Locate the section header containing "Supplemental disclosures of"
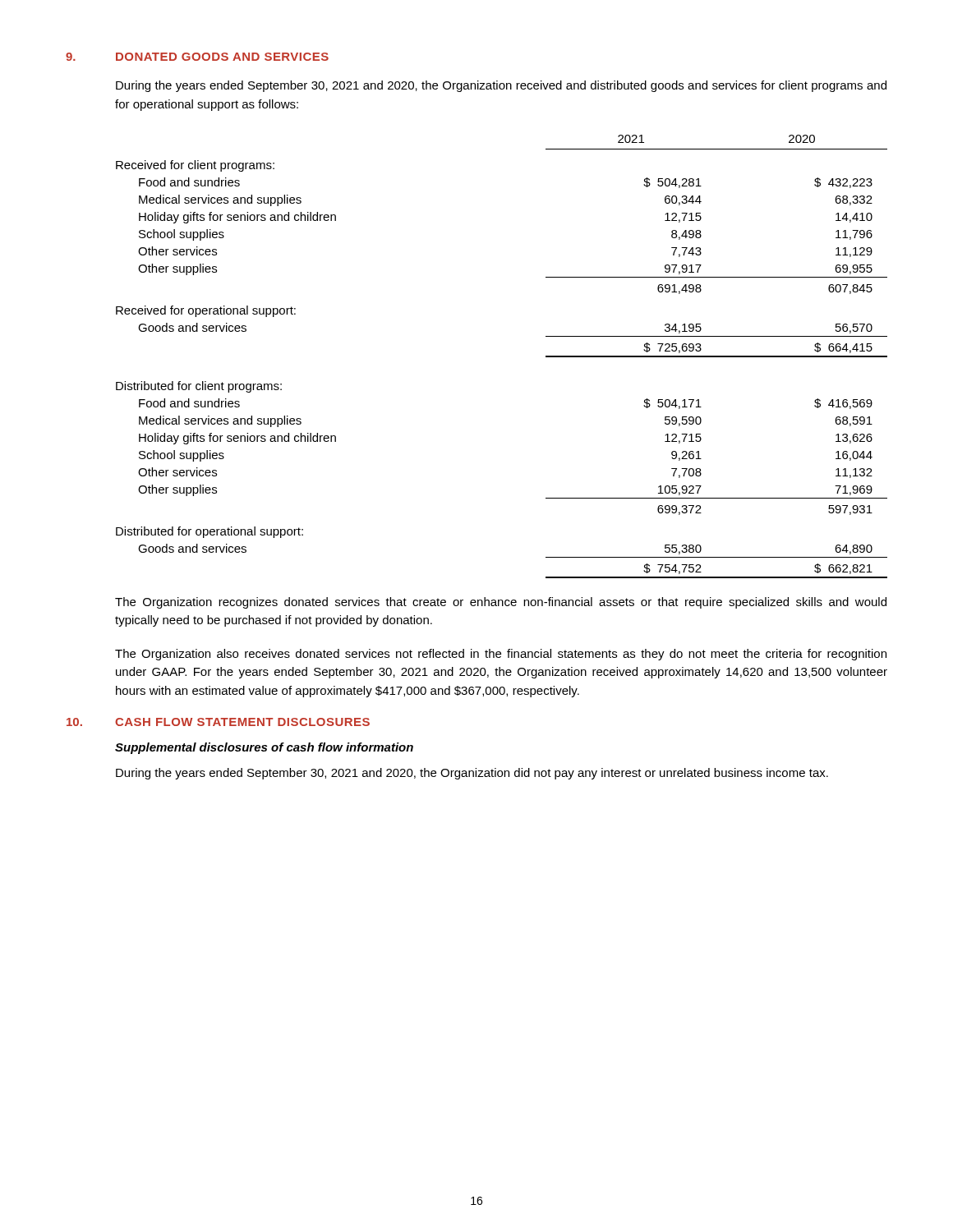Screen dimensions: 1232x953 coord(264,747)
